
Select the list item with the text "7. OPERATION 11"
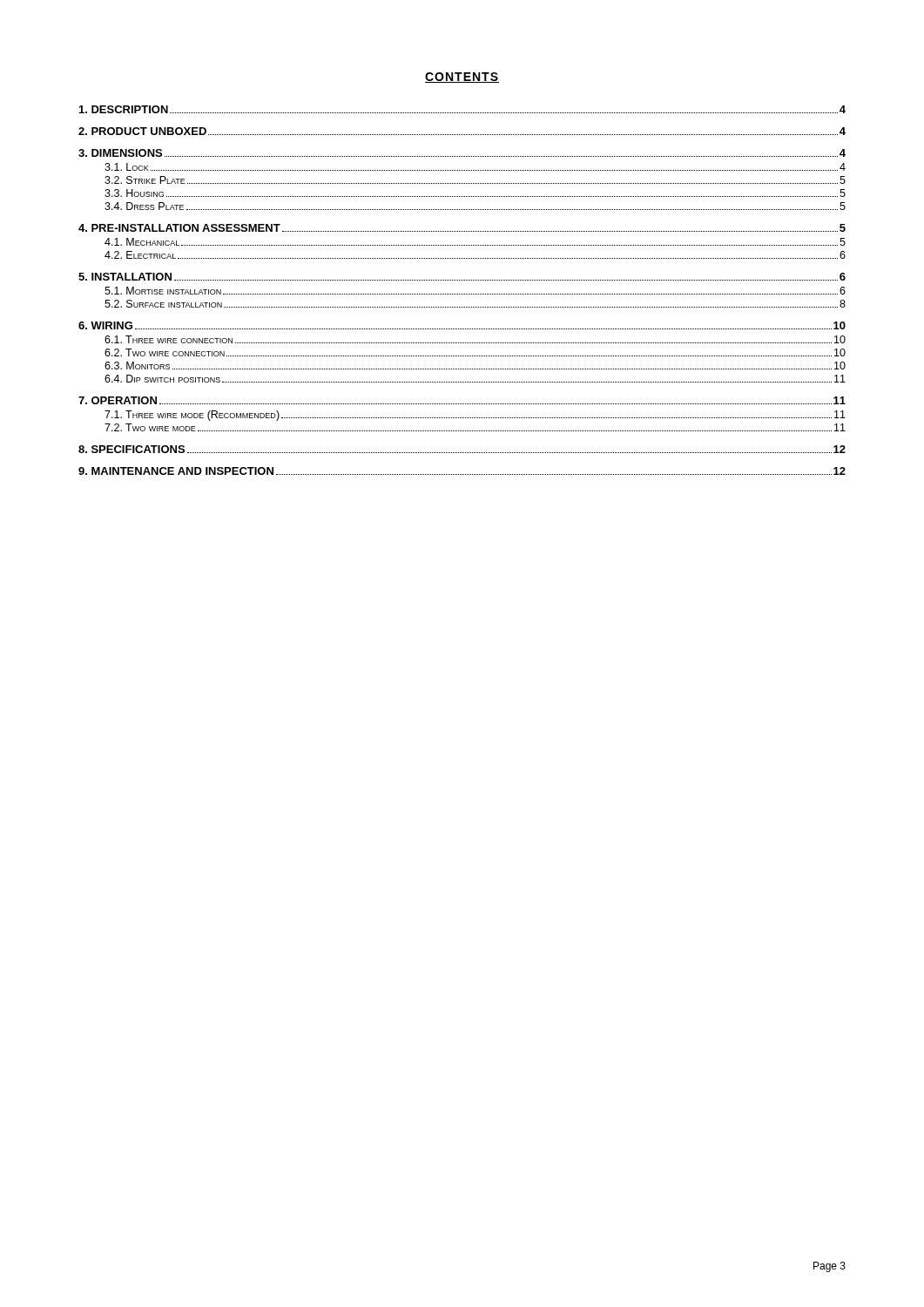[462, 400]
